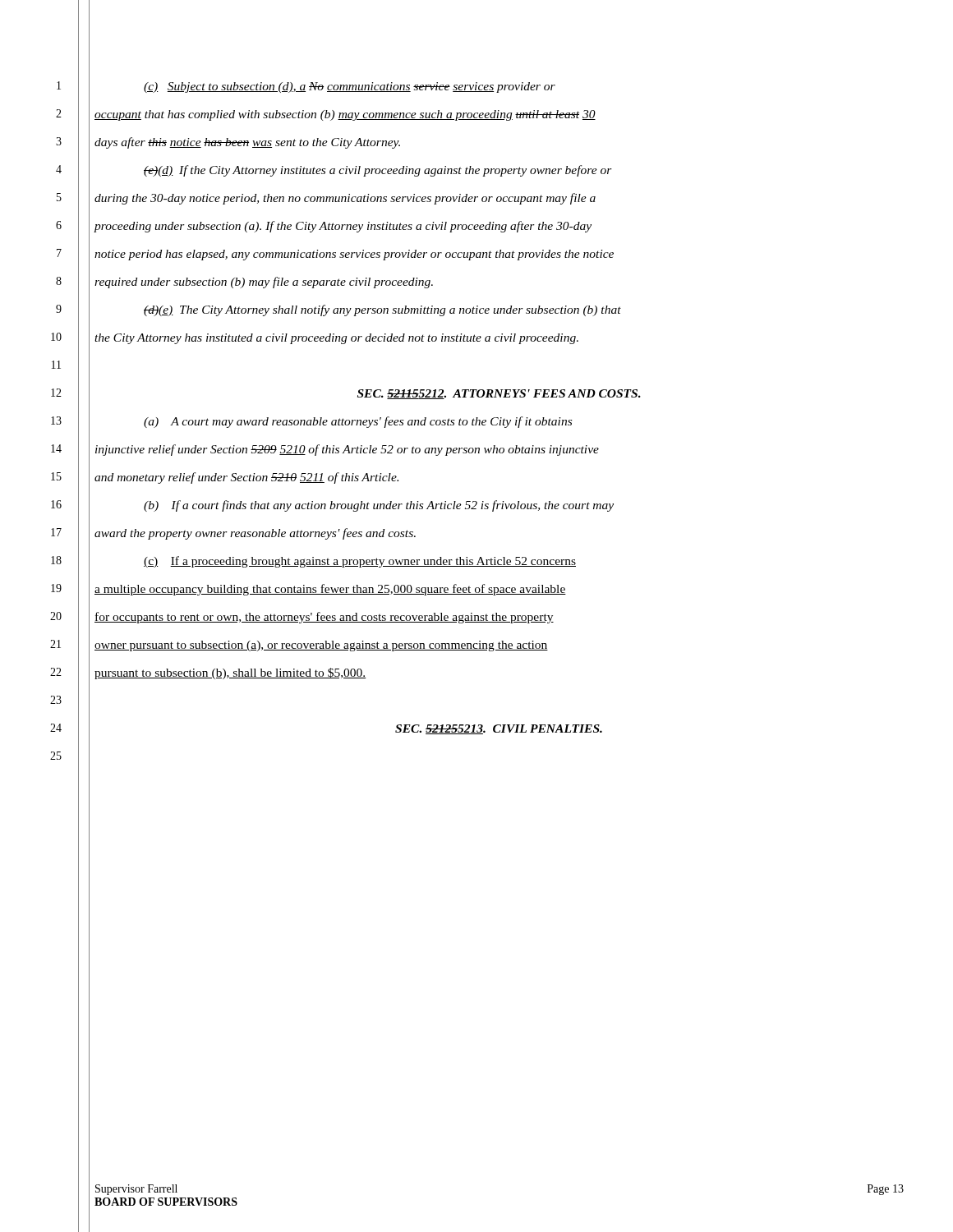
Task: Locate the list item that says "(c) Subject to subsection (d), a"
Action: pos(499,114)
